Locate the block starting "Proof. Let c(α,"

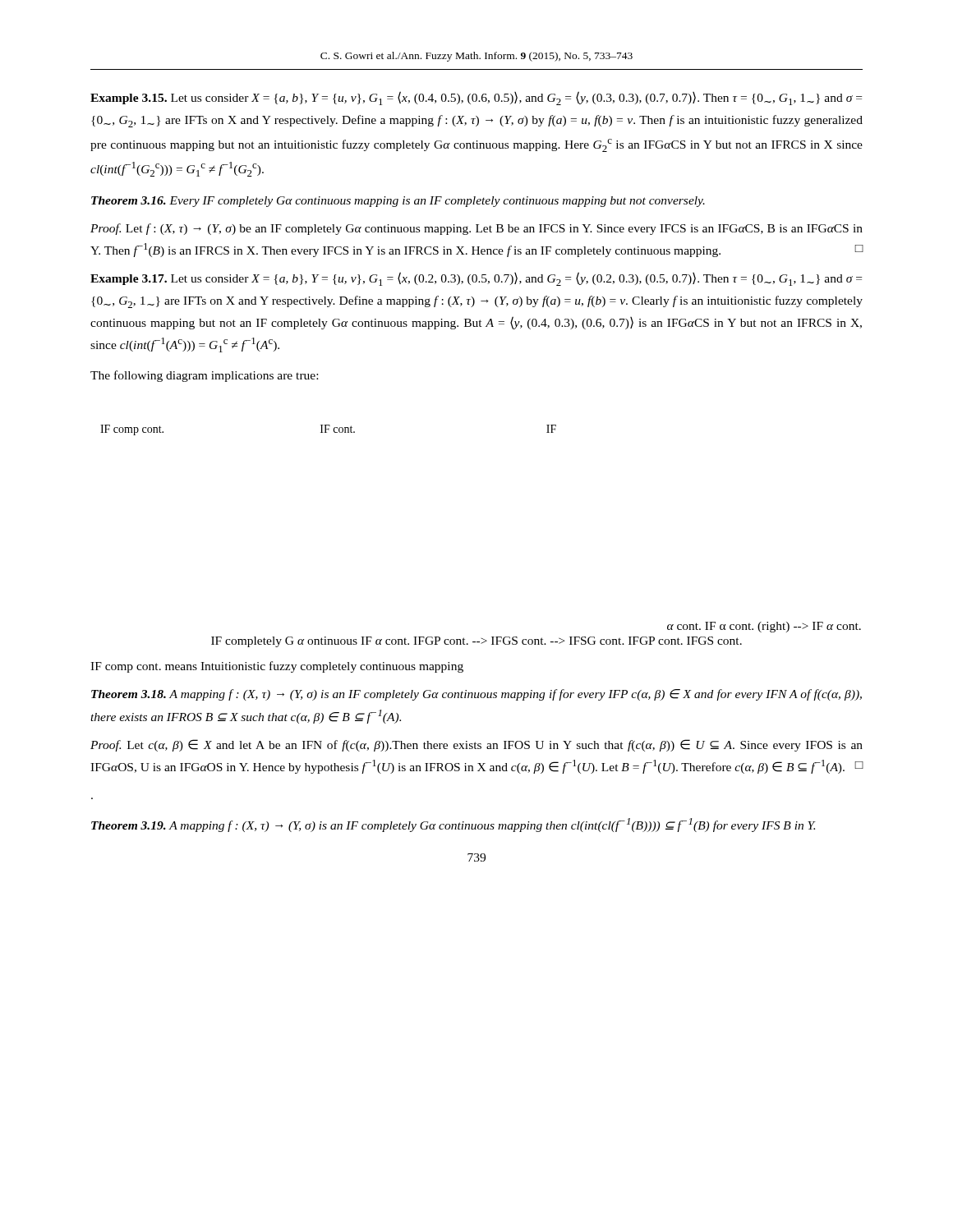(x=476, y=756)
